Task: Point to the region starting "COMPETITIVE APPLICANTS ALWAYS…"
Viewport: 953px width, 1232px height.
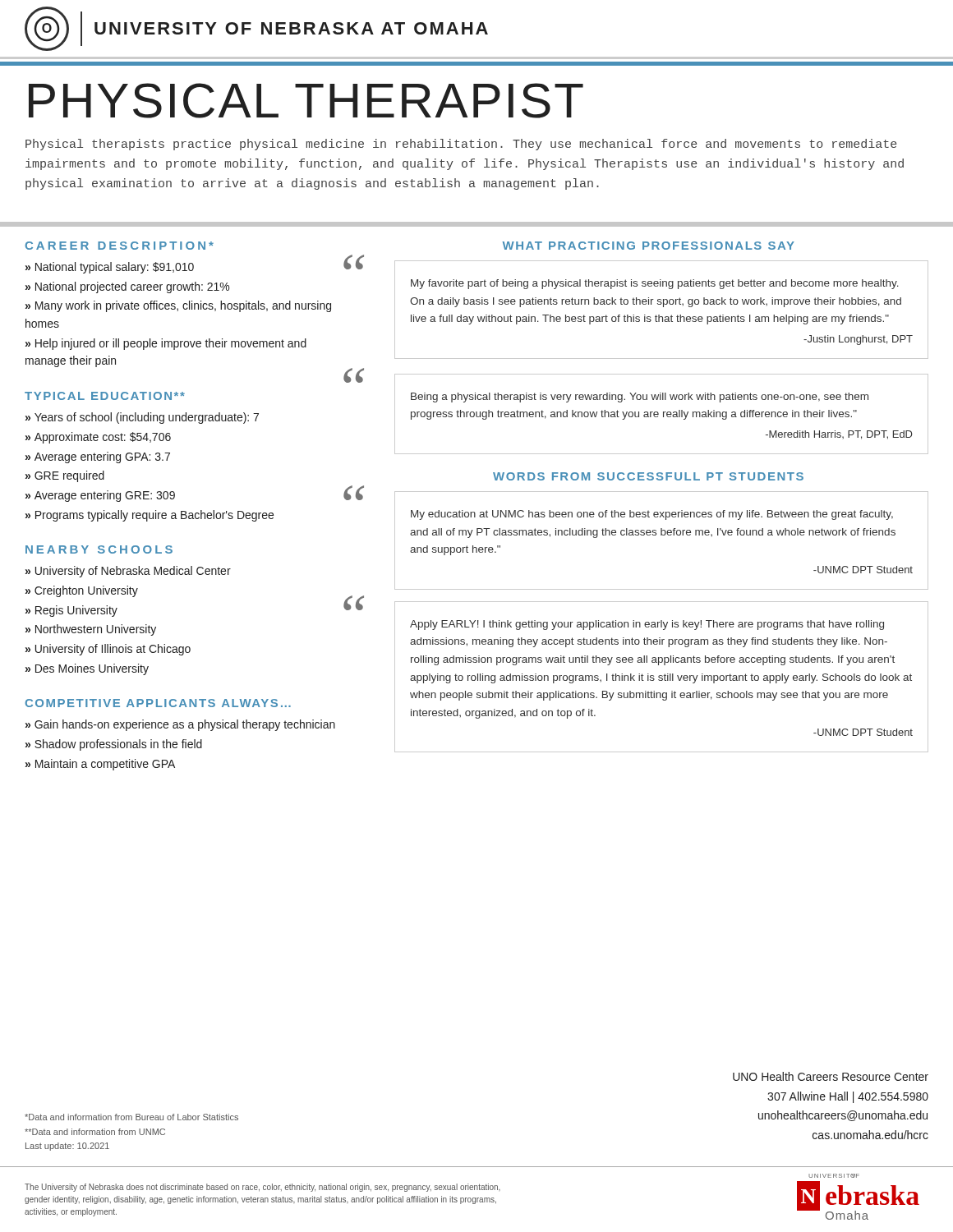Action: click(159, 703)
